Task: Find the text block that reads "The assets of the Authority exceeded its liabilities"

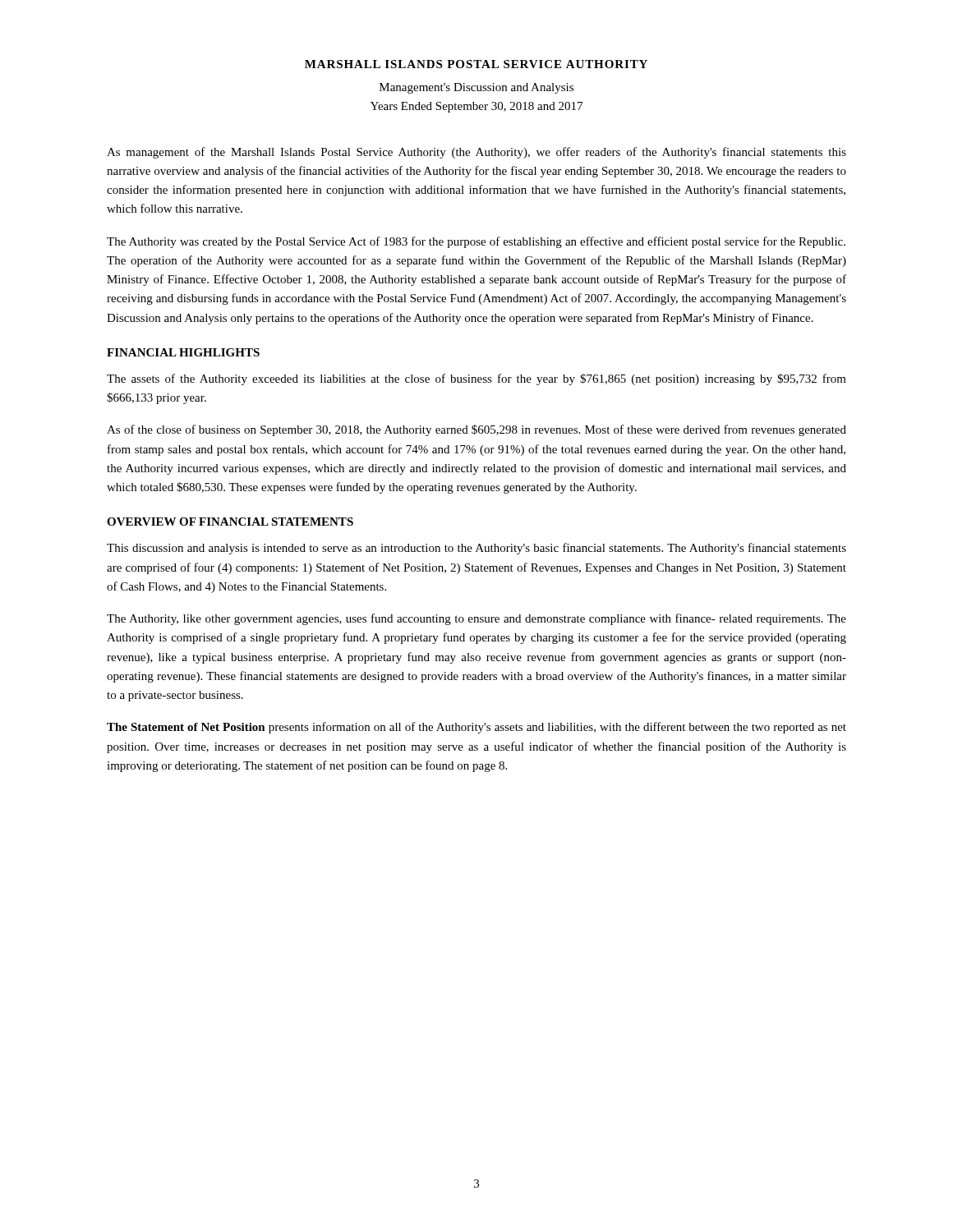Action: tap(476, 388)
